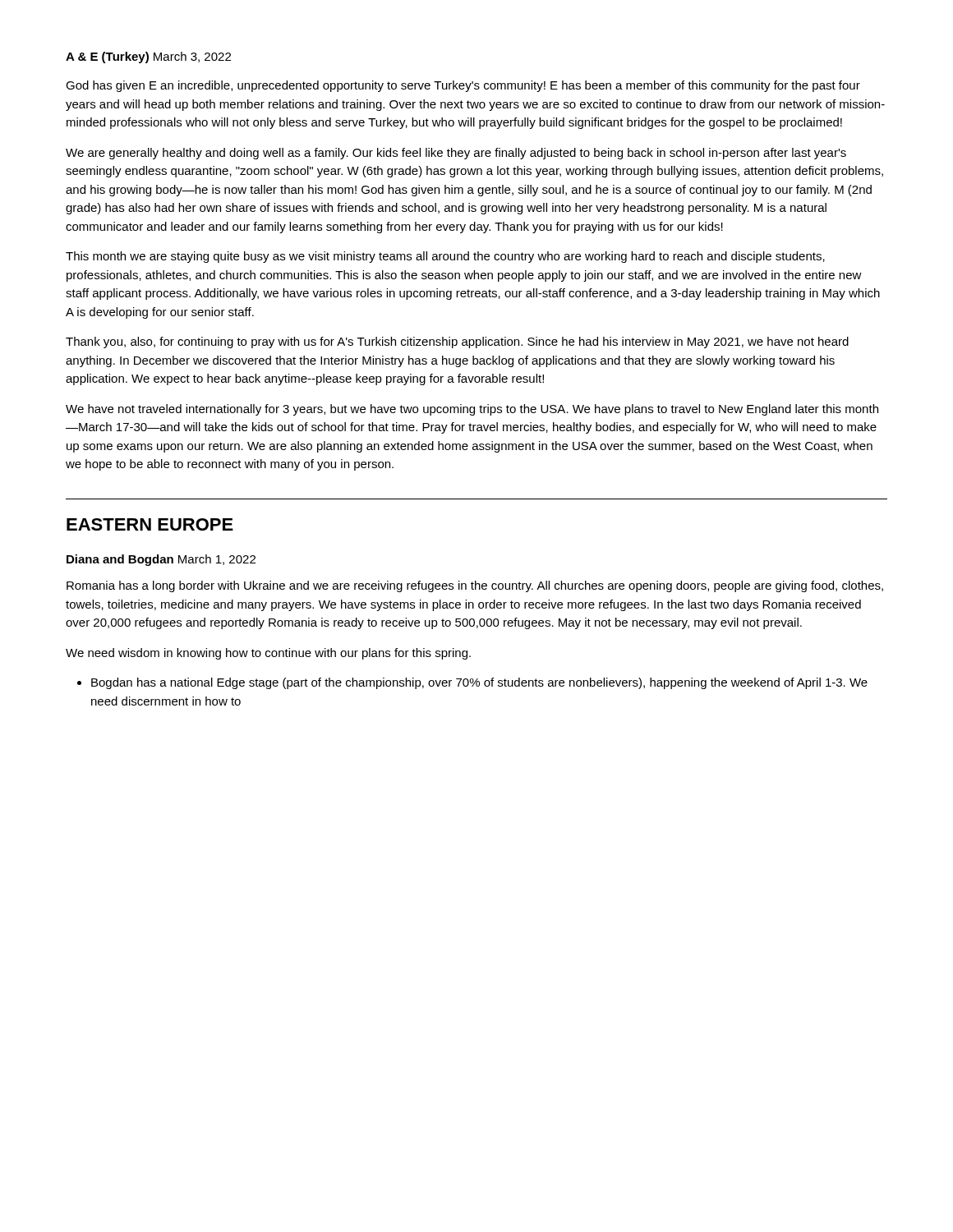This screenshot has height=1232, width=953.
Task: Navigate to the element starting "We are generally healthy"
Action: tap(476, 189)
